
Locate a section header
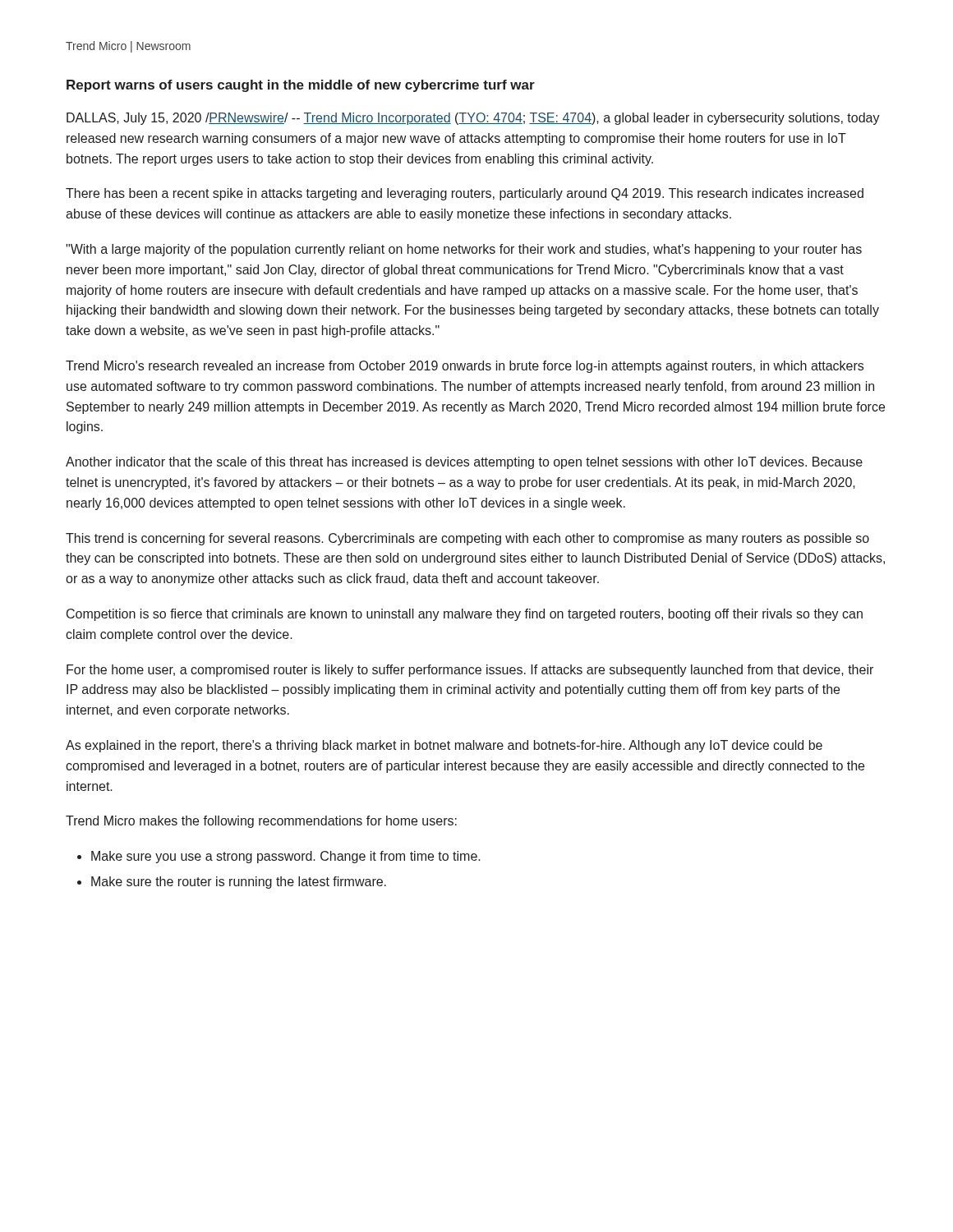tap(300, 85)
